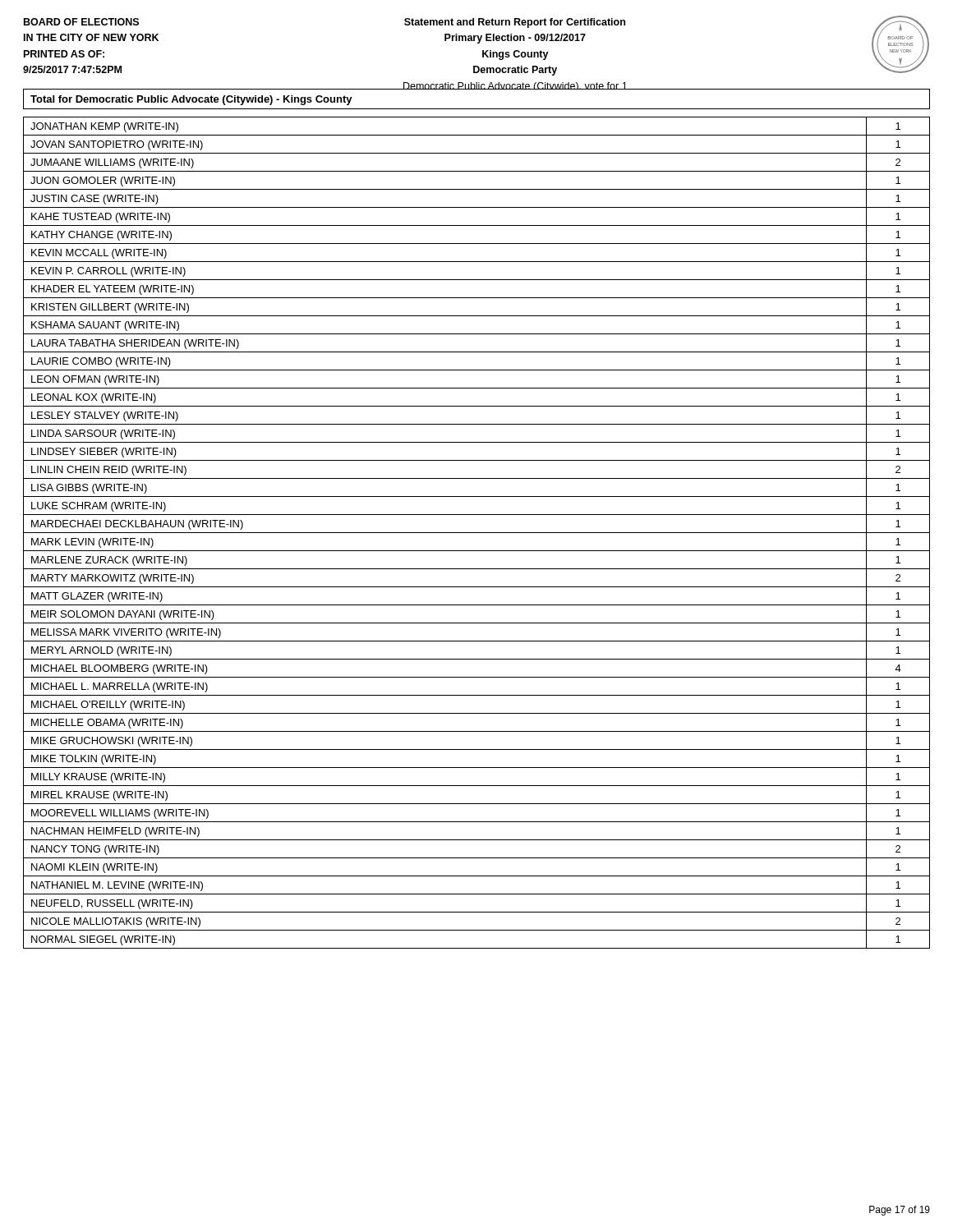
Task: Click a table
Action: [x=476, y=533]
